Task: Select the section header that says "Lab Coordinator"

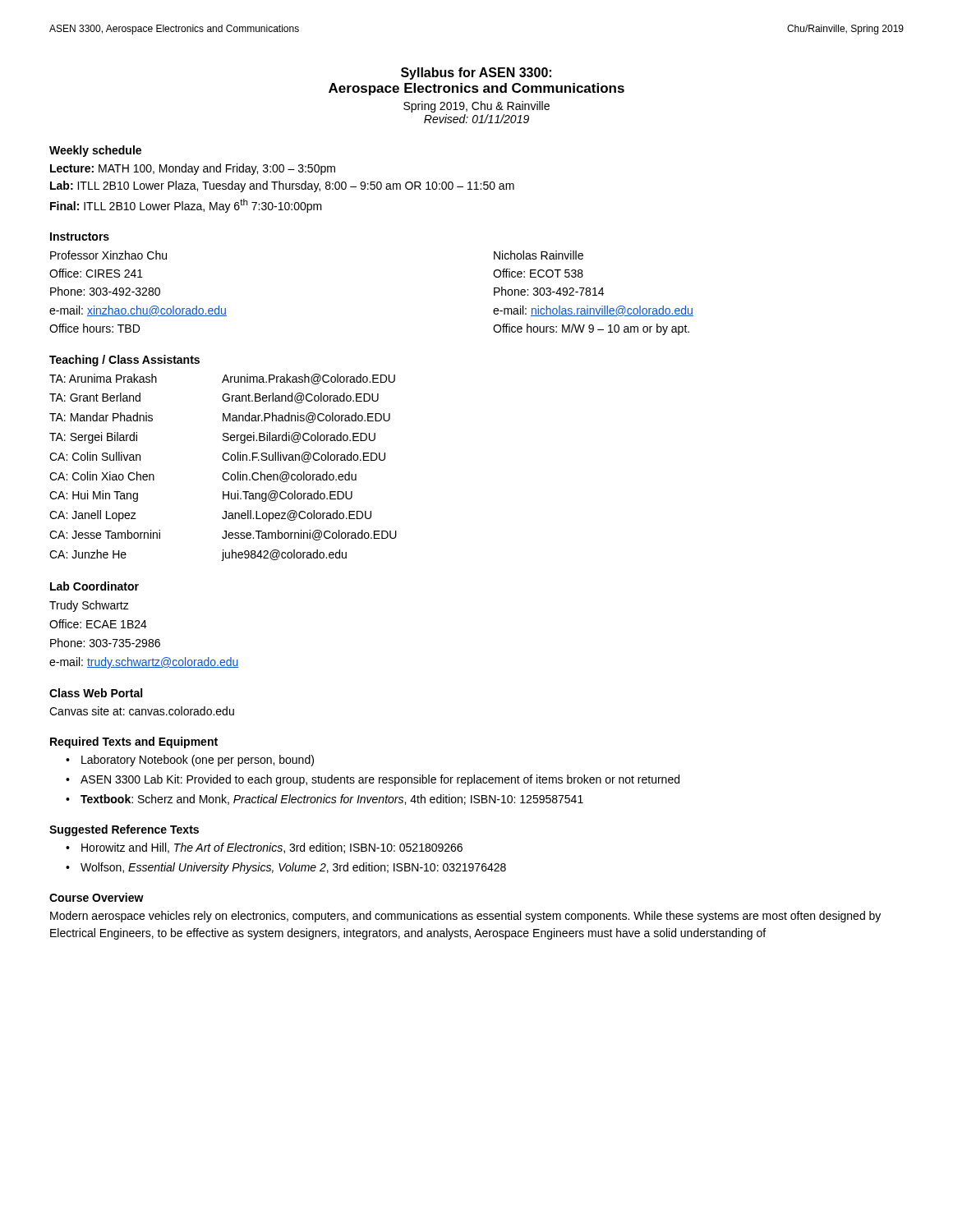Action: pyautogui.click(x=94, y=586)
